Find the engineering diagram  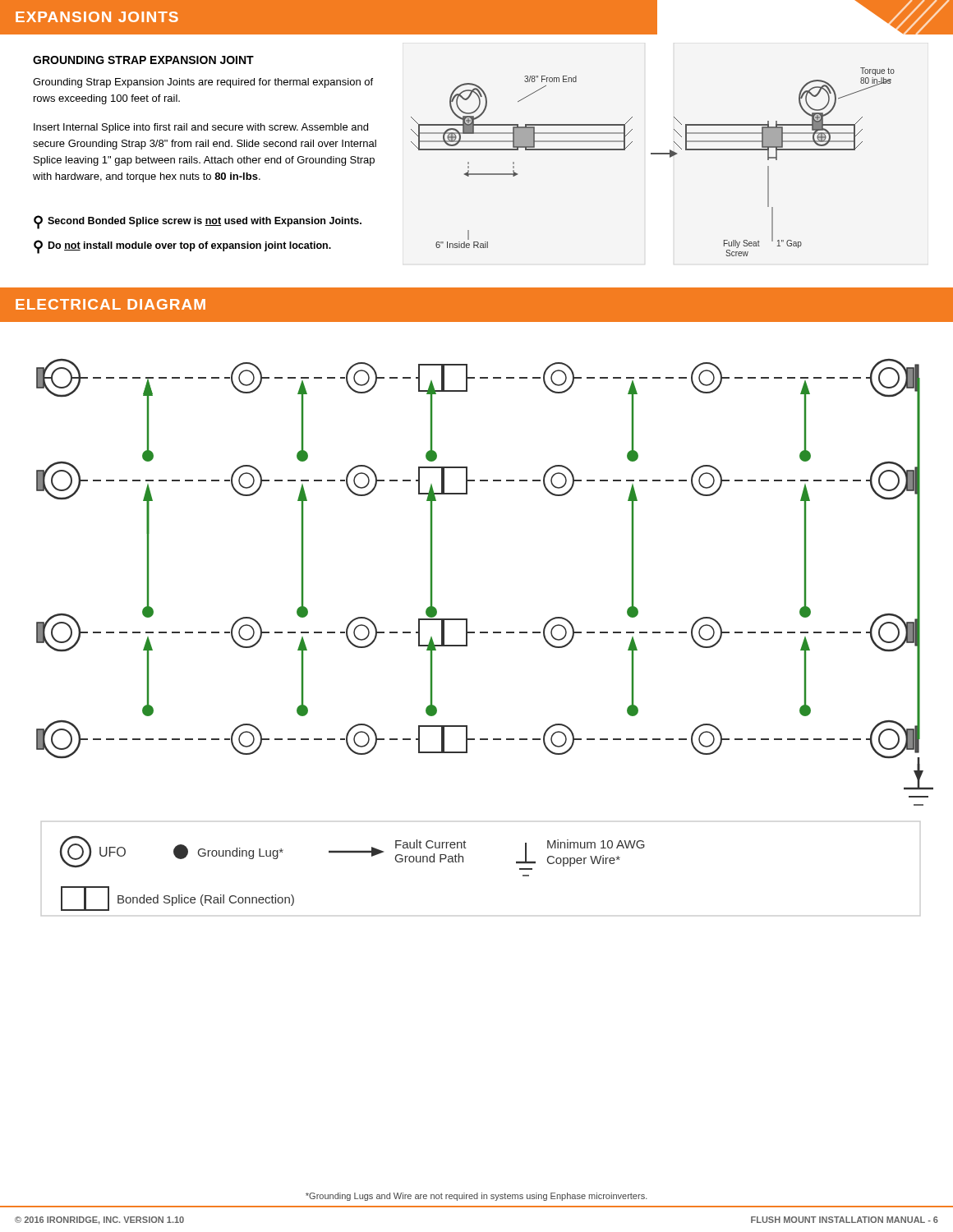[x=665, y=158]
